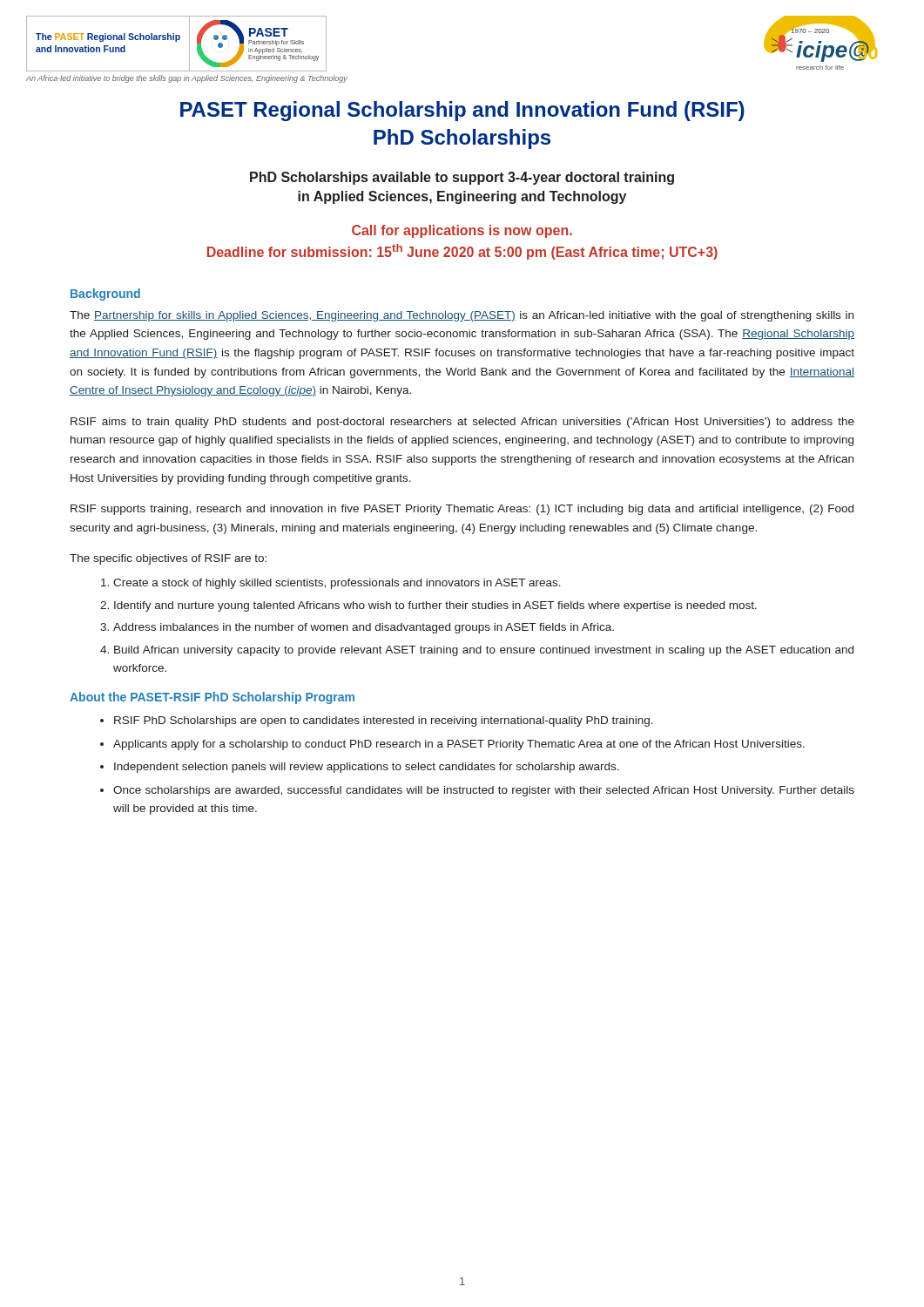Image resolution: width=924 pixels, height=1307 pixels.
Task: Navigate to the text starting "RSIF aims to train quality PhD students and"
Action: pyautogui.click(x=462, y=449)
